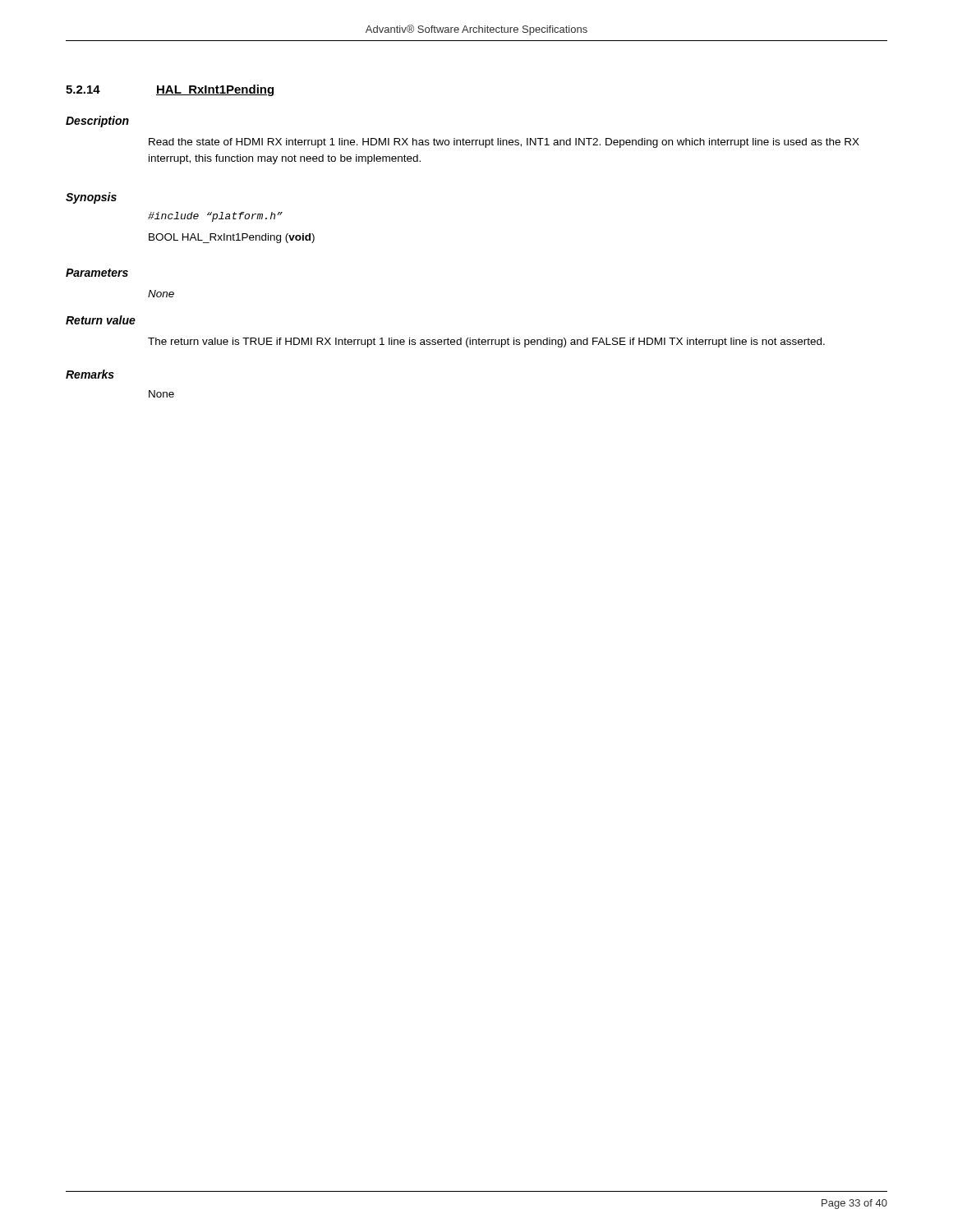Image resolution: width=953 pixels, height=1232 pixels.
Task: Navigate to the text starting "BOOL HAL_RxInt1Pending (void)"
Action: (232, 237)
